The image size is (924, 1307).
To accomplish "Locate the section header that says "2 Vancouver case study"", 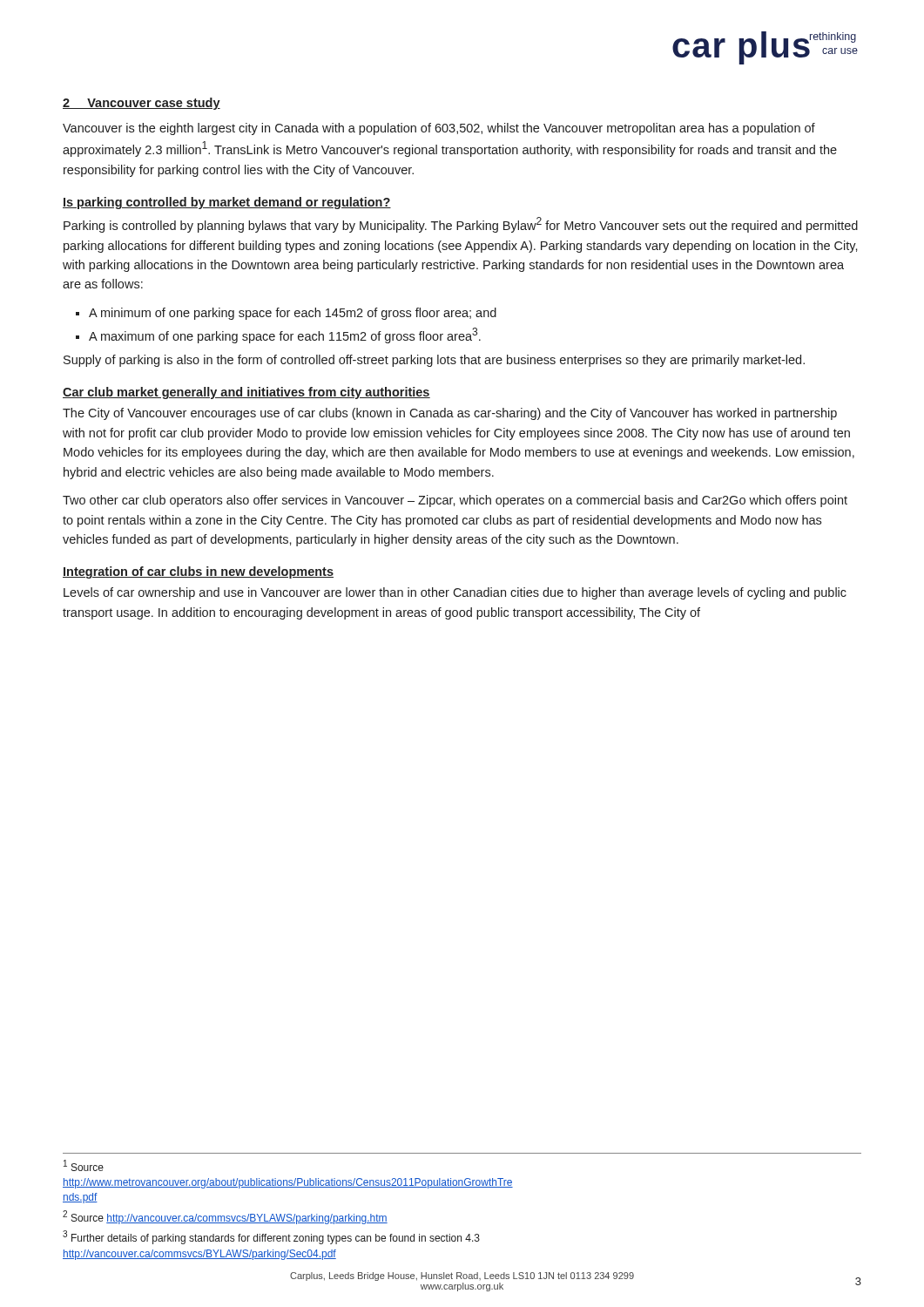I will tap(141, 103).
